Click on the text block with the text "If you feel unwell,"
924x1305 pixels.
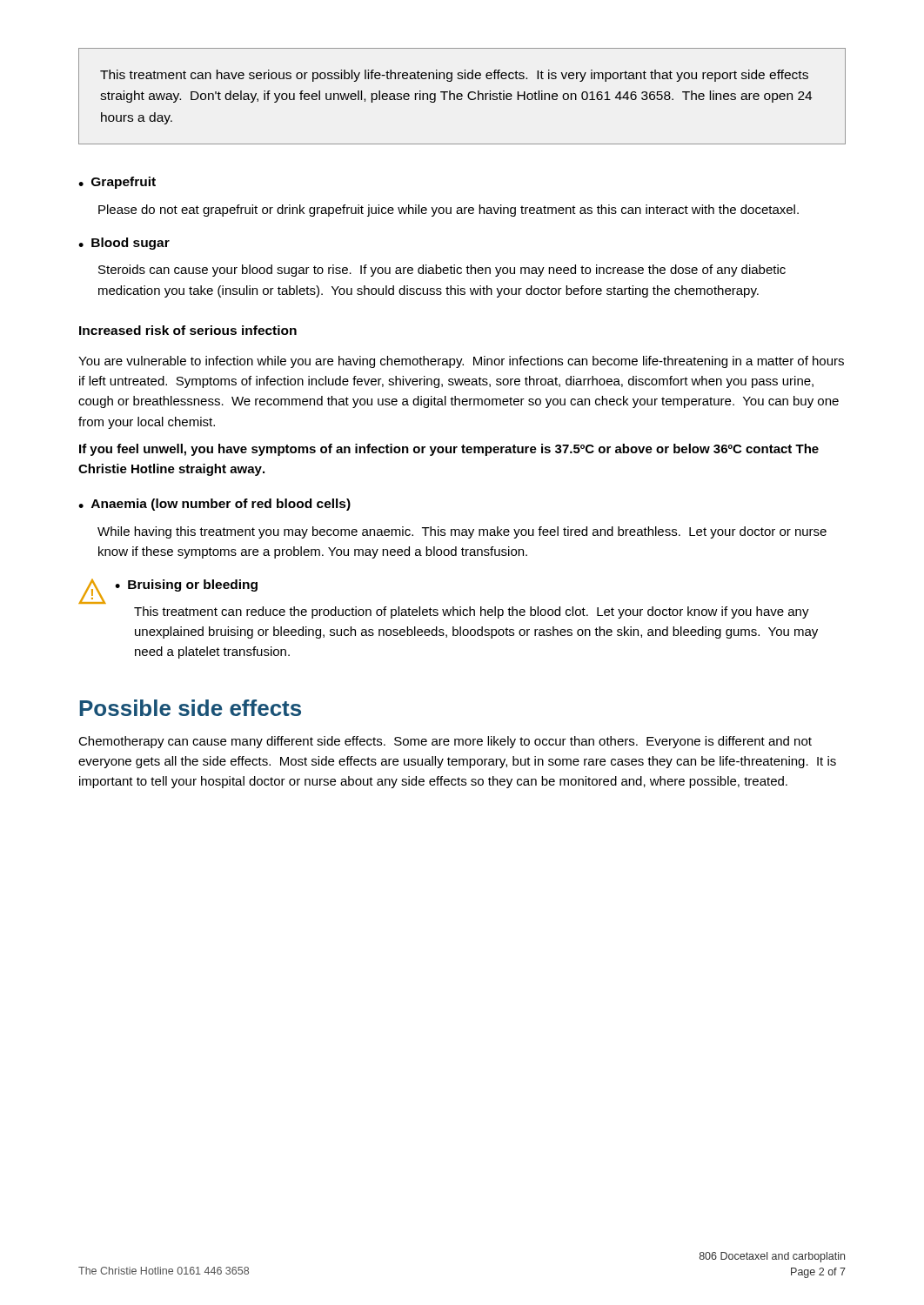(449, 459)
